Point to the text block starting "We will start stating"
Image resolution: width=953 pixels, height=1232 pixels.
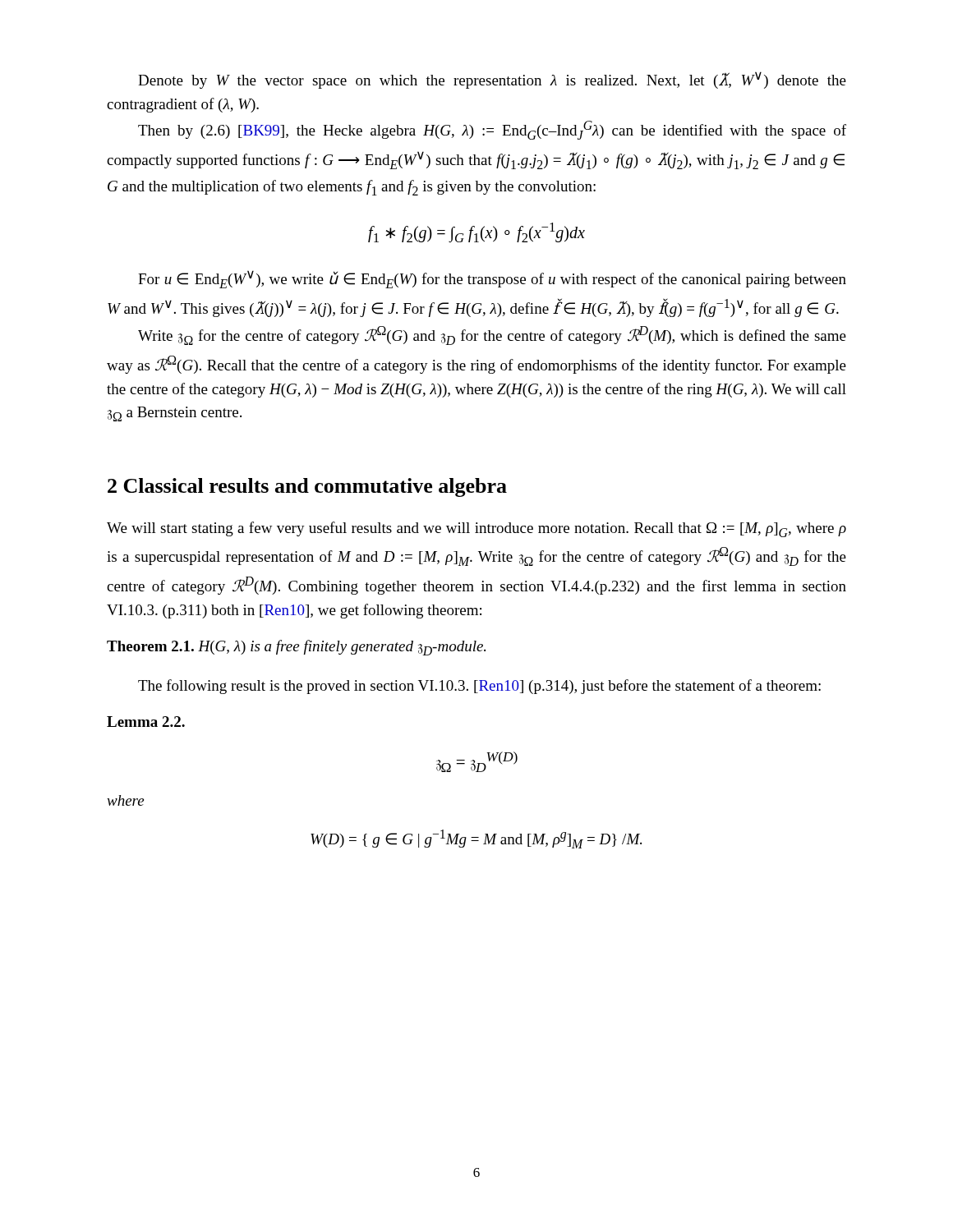coord(476,569)
